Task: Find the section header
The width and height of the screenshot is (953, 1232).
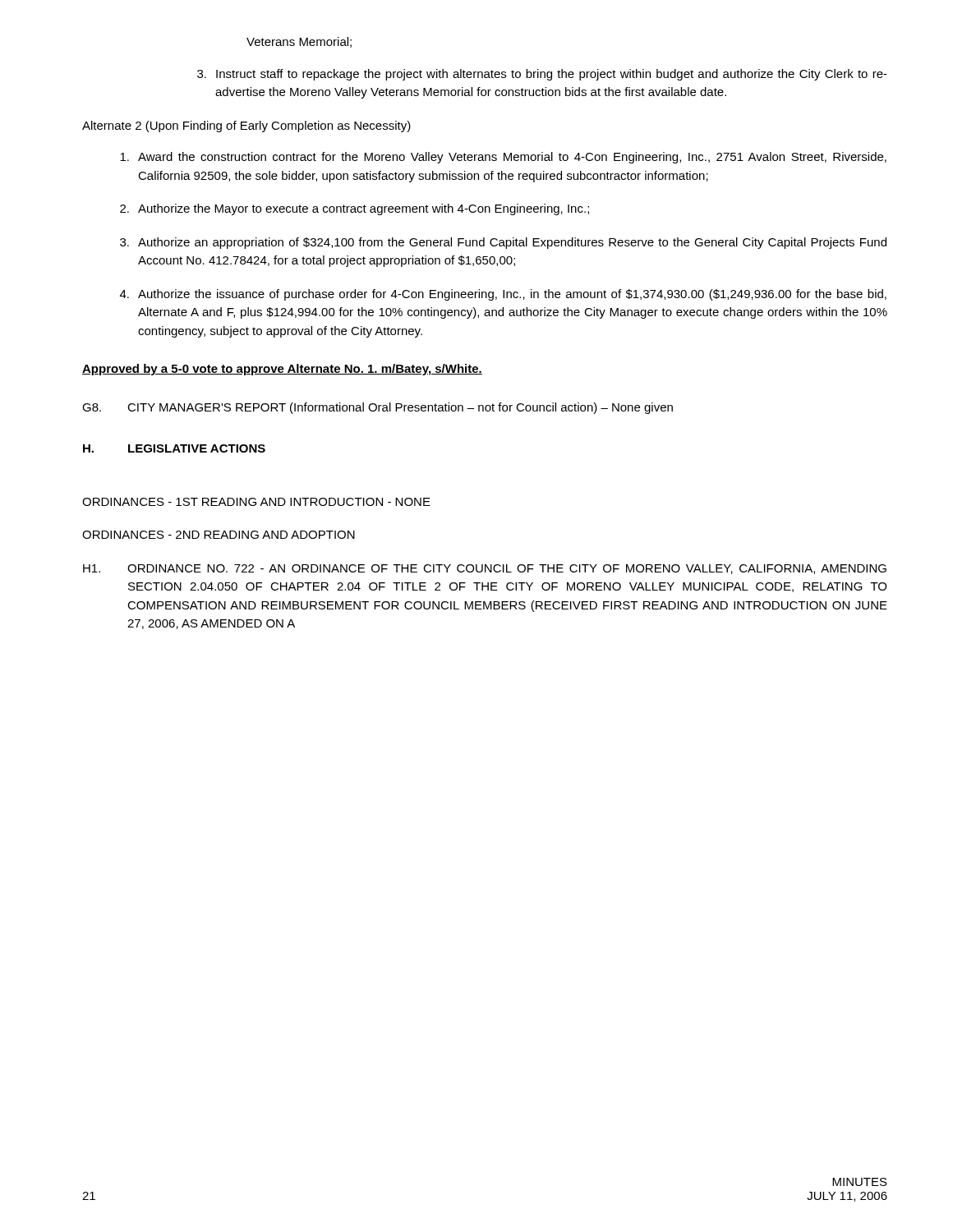Action: tap(174, 449)
